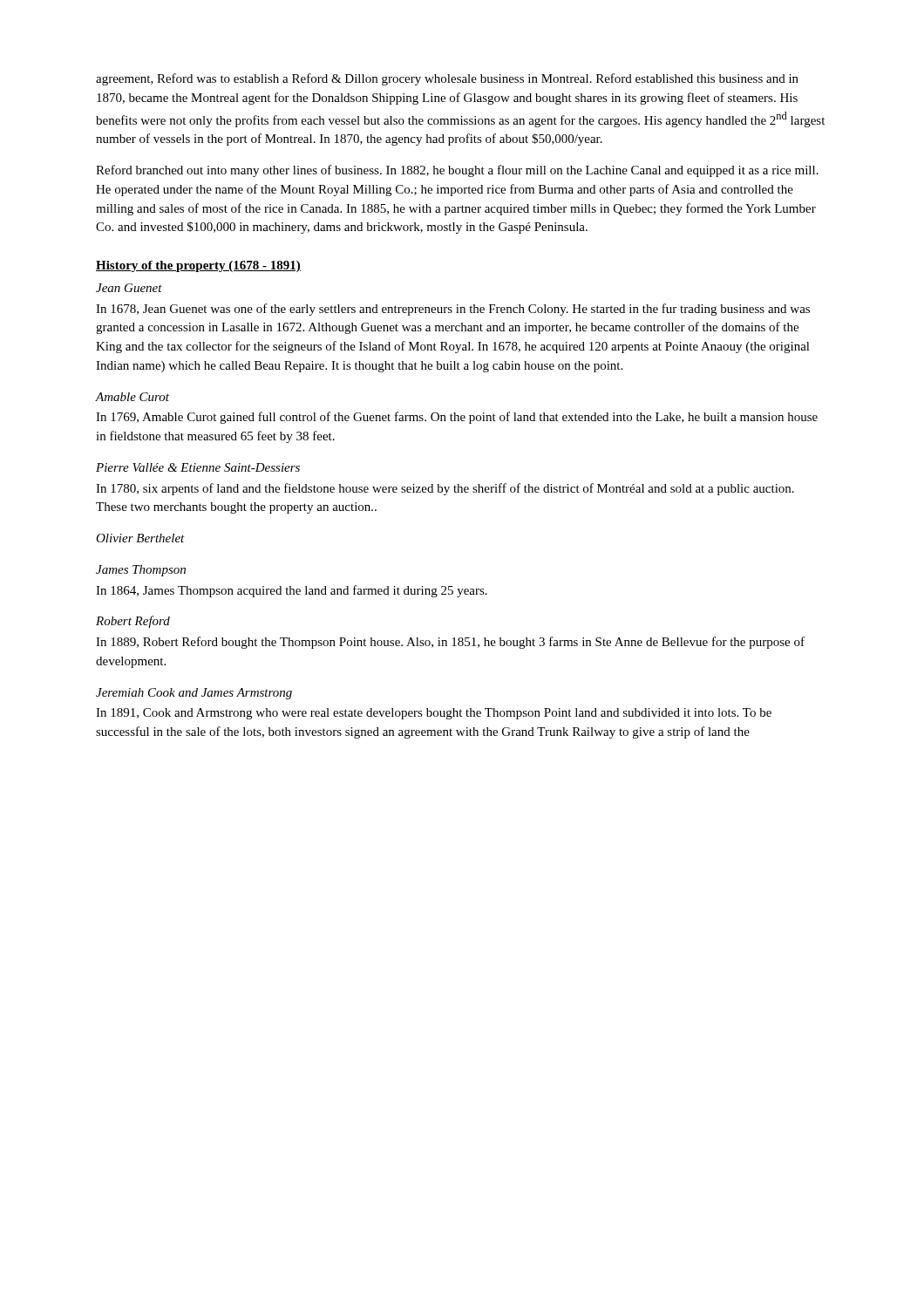The width and height of the screenshot is (924, 1308).
Task: Locate the text starting "Amable Curot"
Action: click(132, 397)
